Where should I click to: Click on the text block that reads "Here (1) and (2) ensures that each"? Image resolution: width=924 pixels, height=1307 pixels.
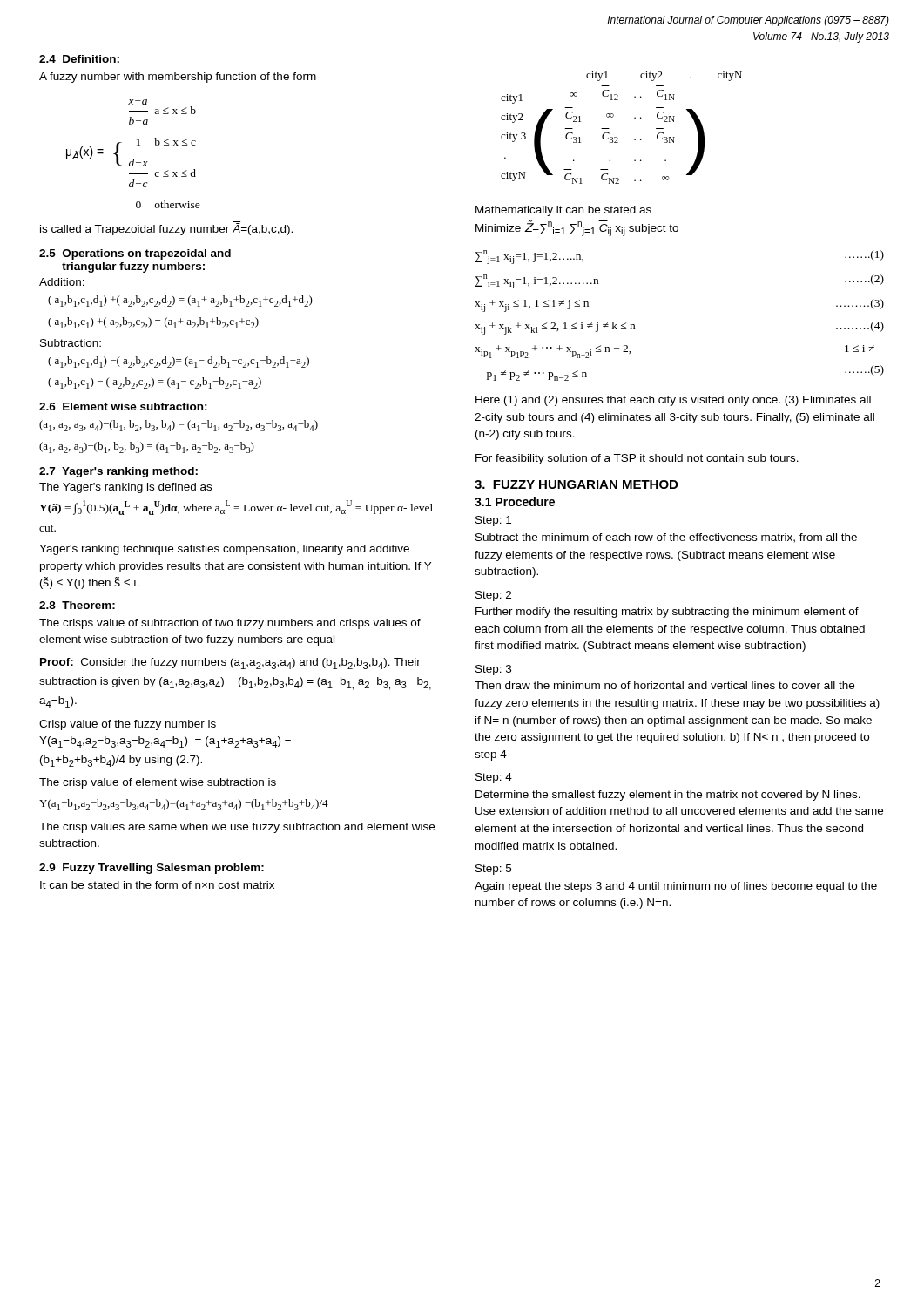click(675, 417)
